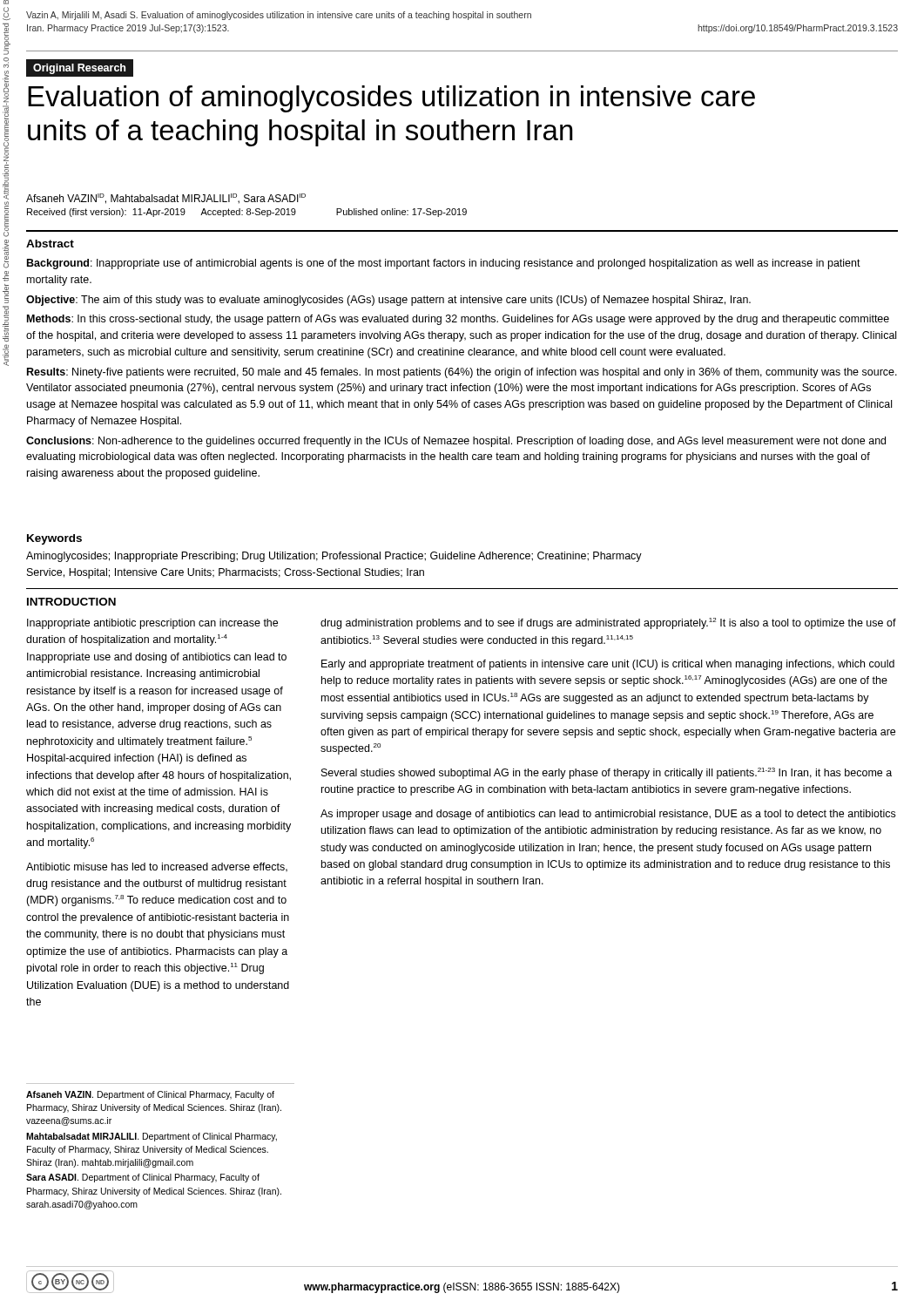Find "Afsaneh VAZINID, Mahtabalsadat MIRJALILIID, Sara ASADIID" on this page
The width and height of the screenshot is (924, 1307).
(x=166, y=198)
